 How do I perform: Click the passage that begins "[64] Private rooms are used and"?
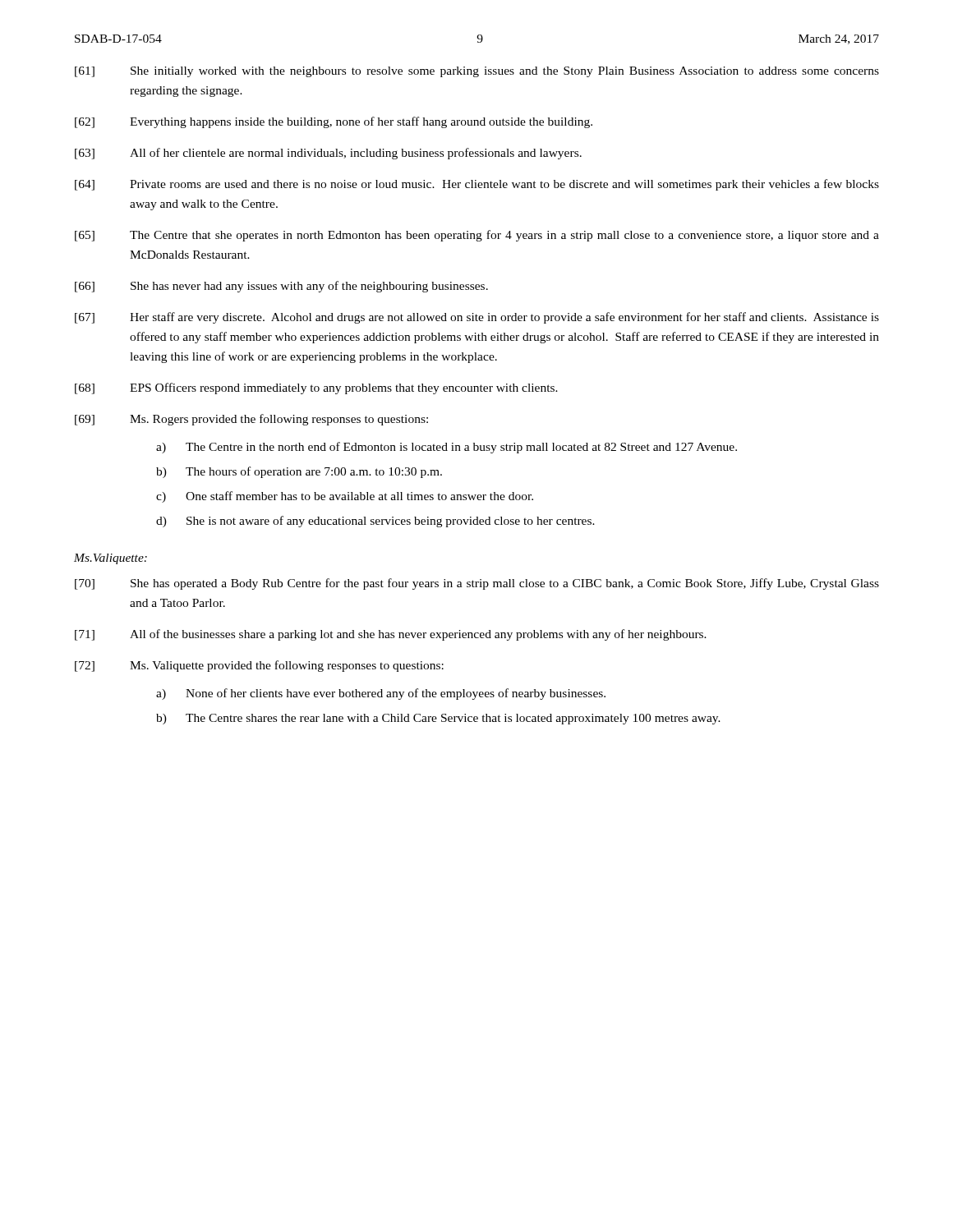click(476, 194)
